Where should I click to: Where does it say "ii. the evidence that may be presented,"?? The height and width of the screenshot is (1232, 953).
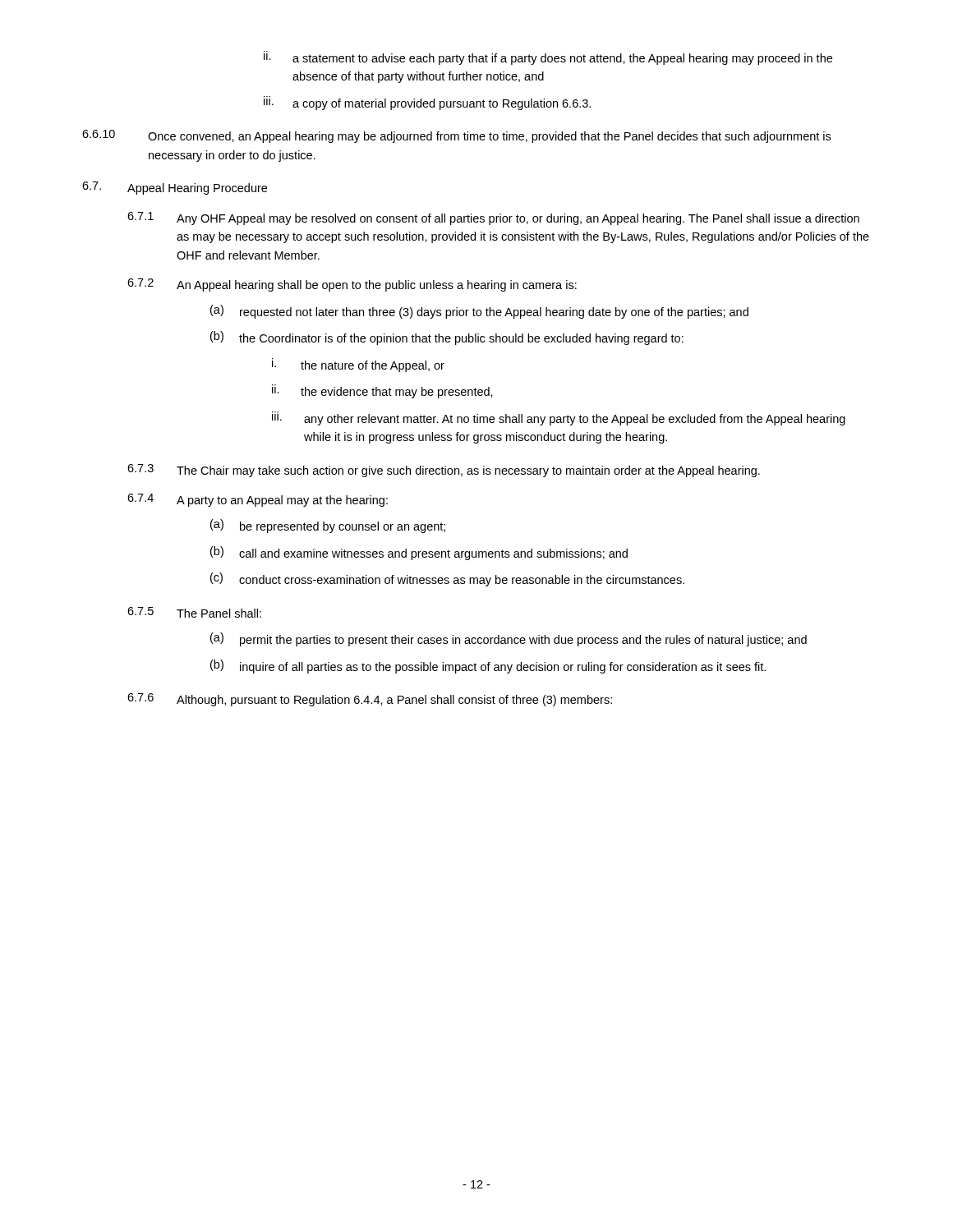coord(382,391)
